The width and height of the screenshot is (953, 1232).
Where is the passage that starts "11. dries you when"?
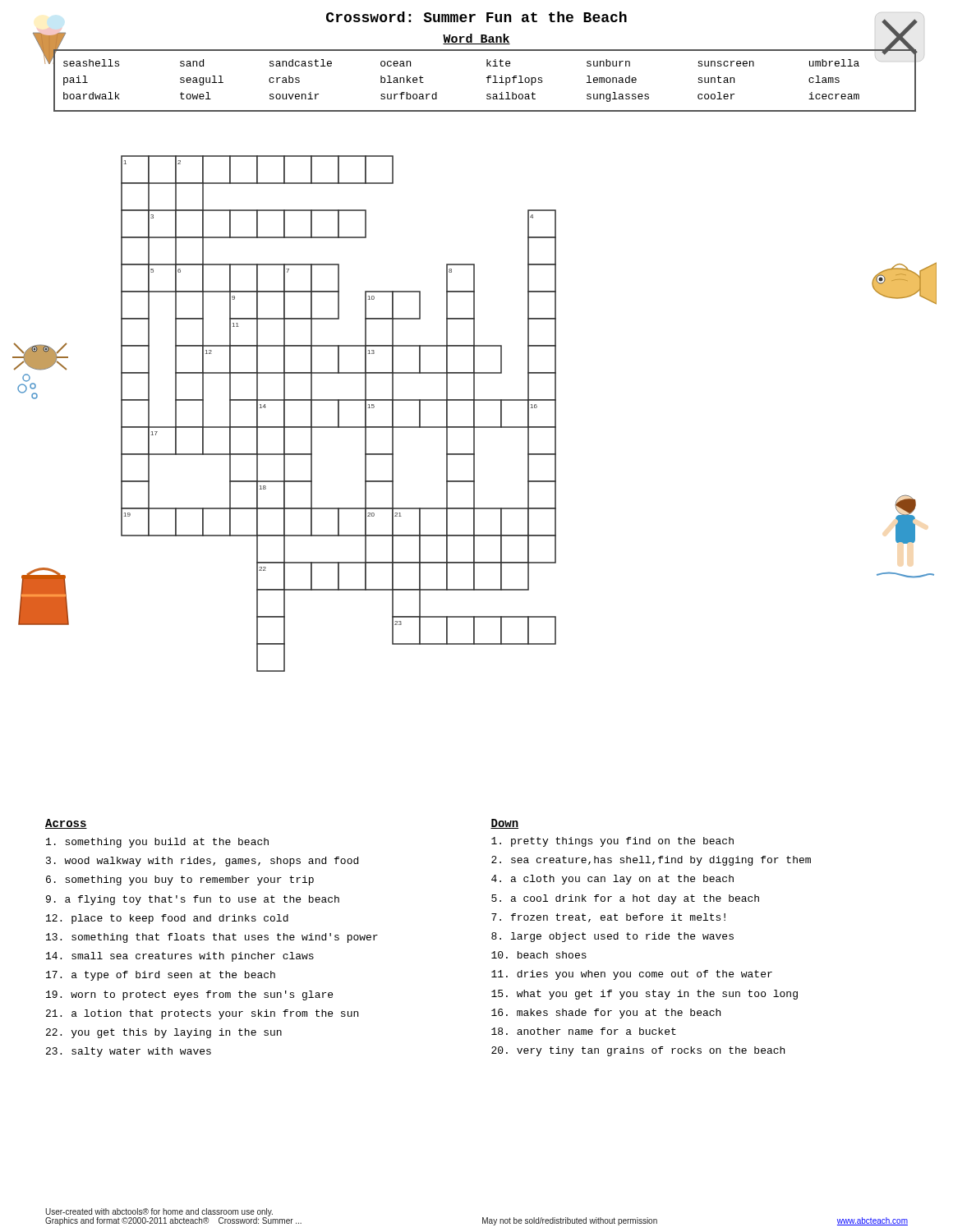click(x=632, y=975)
